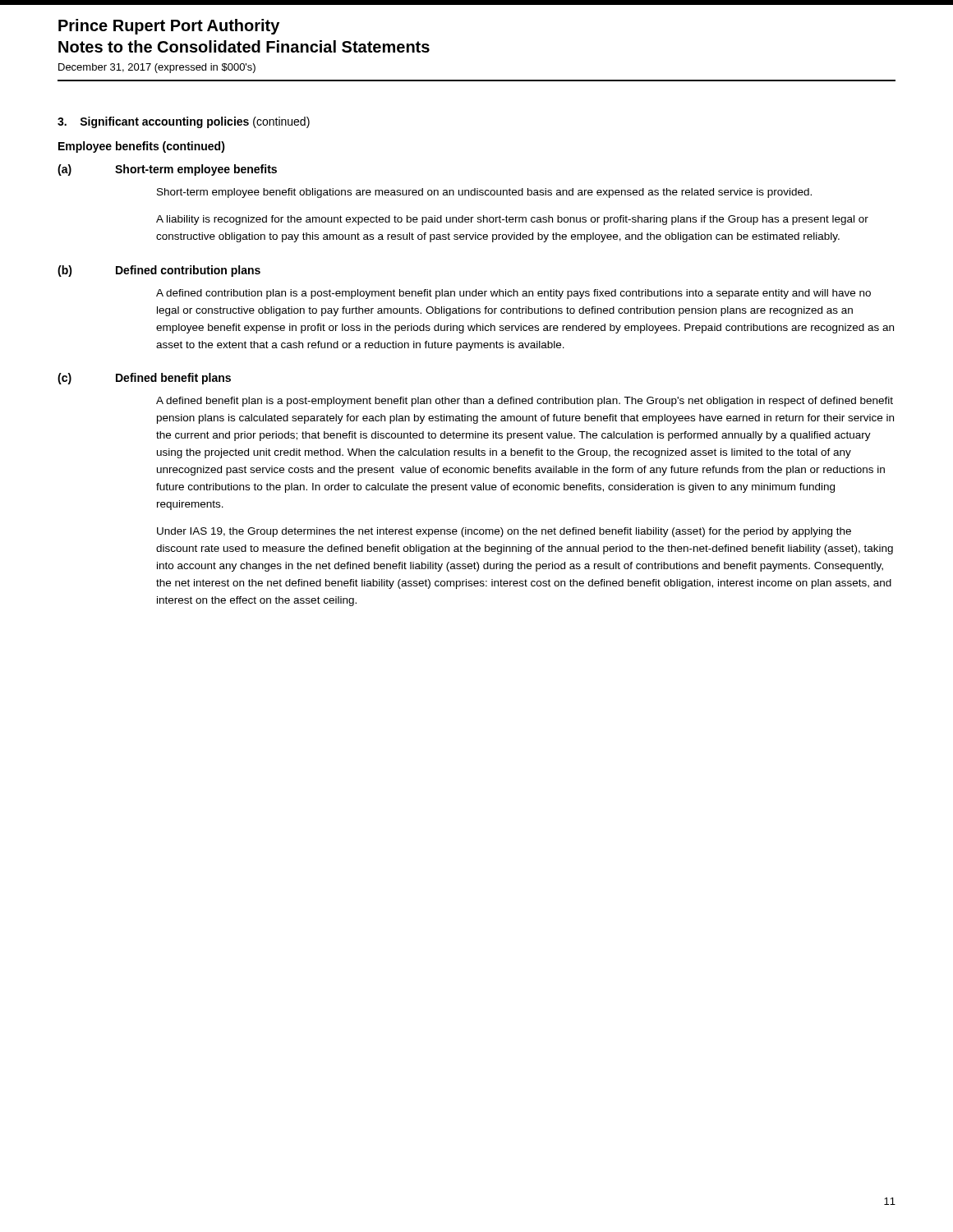
Task: Find the block starting "A liability is recognized for the amount expected"
Action: pos(512,227)
